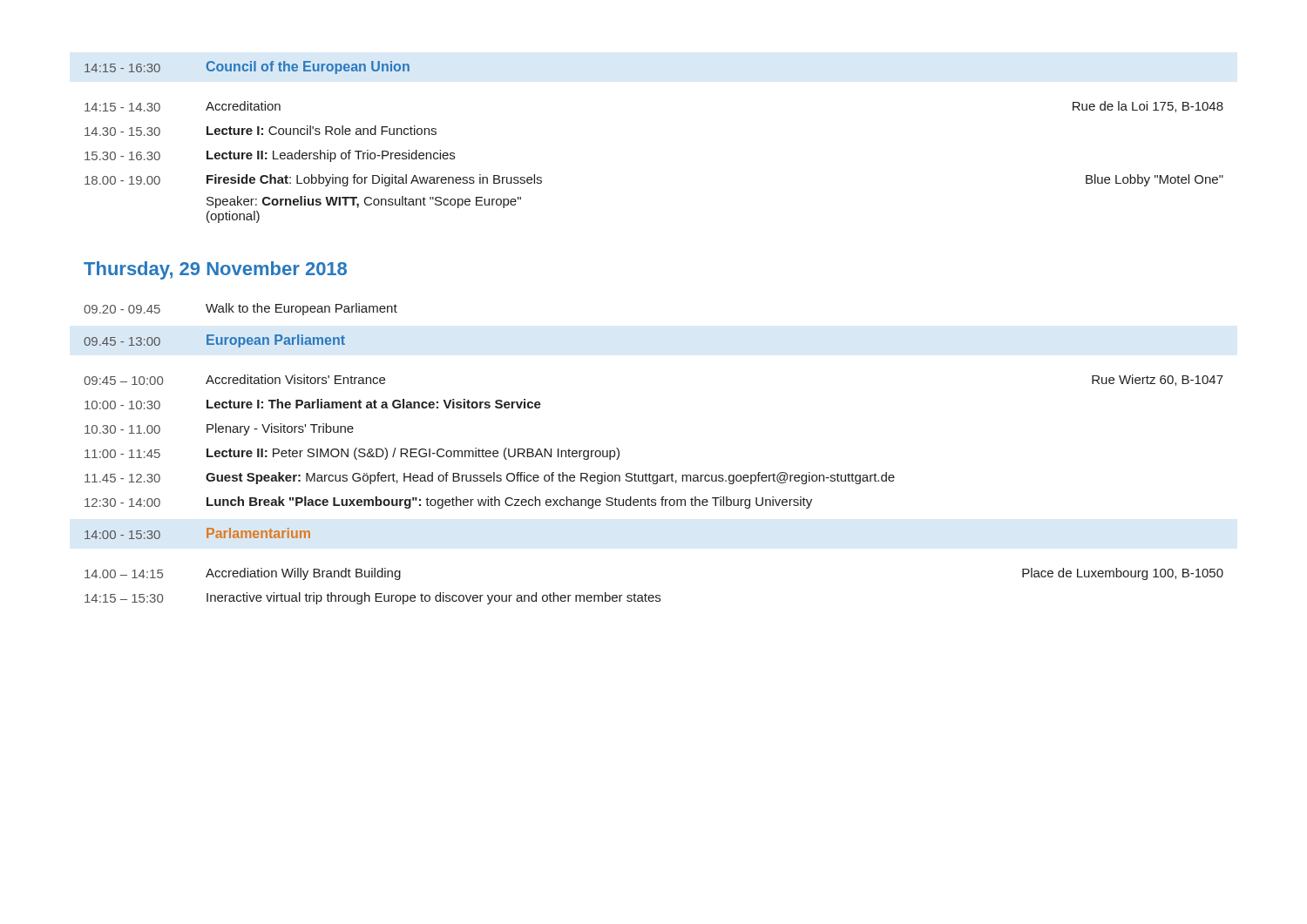Find the block on this page that starts "14:15 - 14.30 Accreditation Rue de la"

coord(113,106)
